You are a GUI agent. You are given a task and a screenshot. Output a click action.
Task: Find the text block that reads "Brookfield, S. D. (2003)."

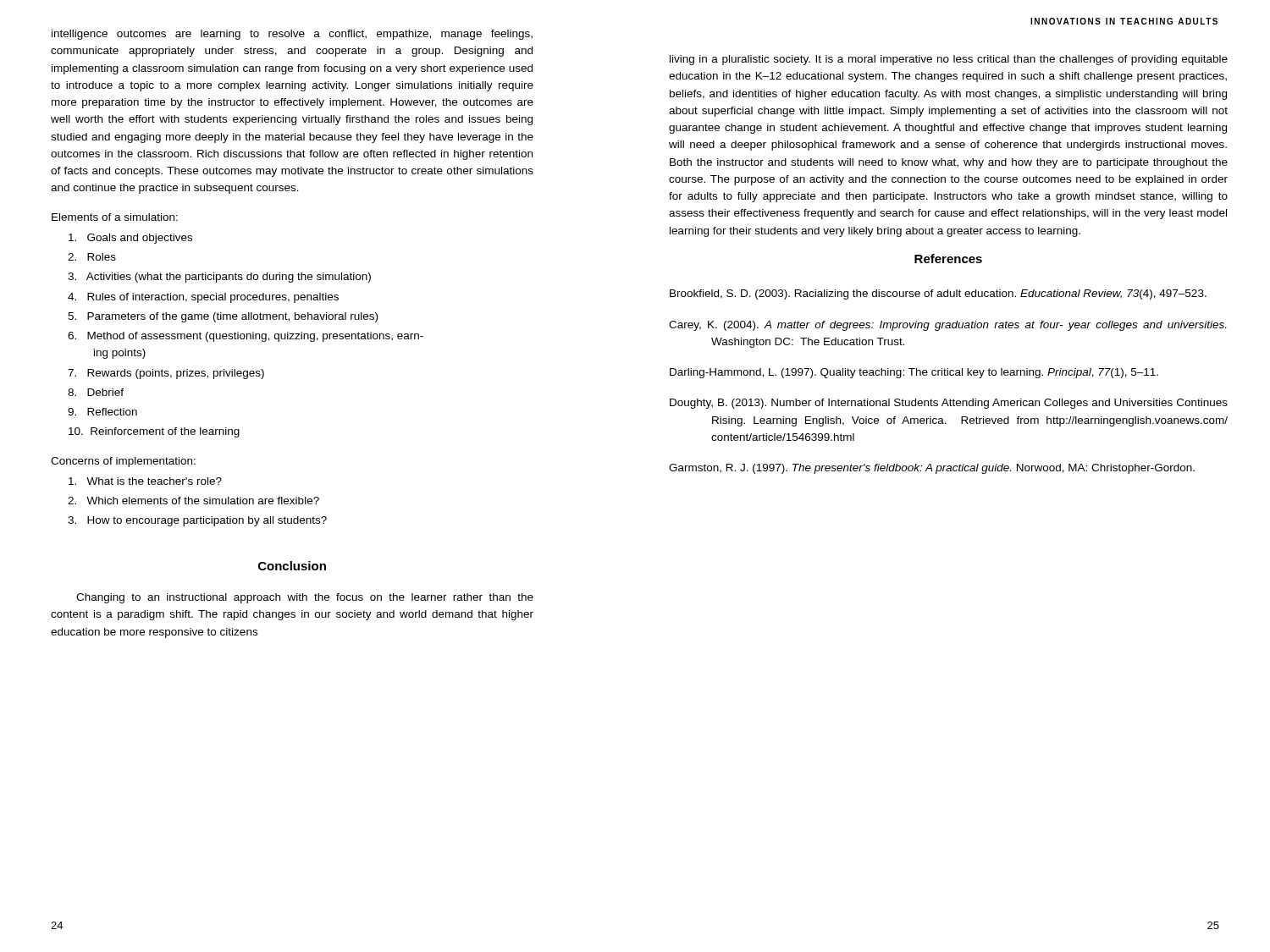(x=938, y=293)
